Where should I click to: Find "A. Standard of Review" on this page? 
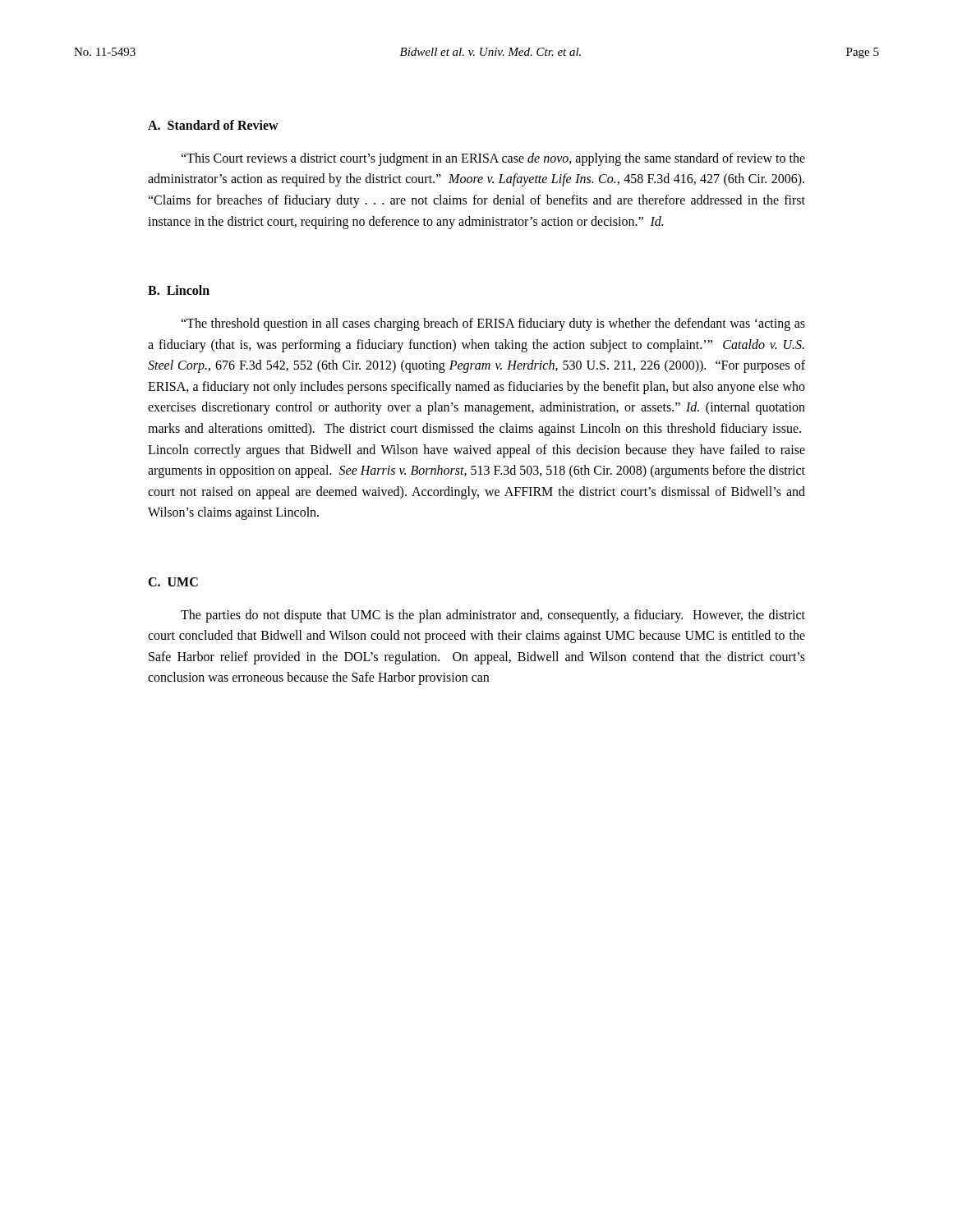pos(213,125)
